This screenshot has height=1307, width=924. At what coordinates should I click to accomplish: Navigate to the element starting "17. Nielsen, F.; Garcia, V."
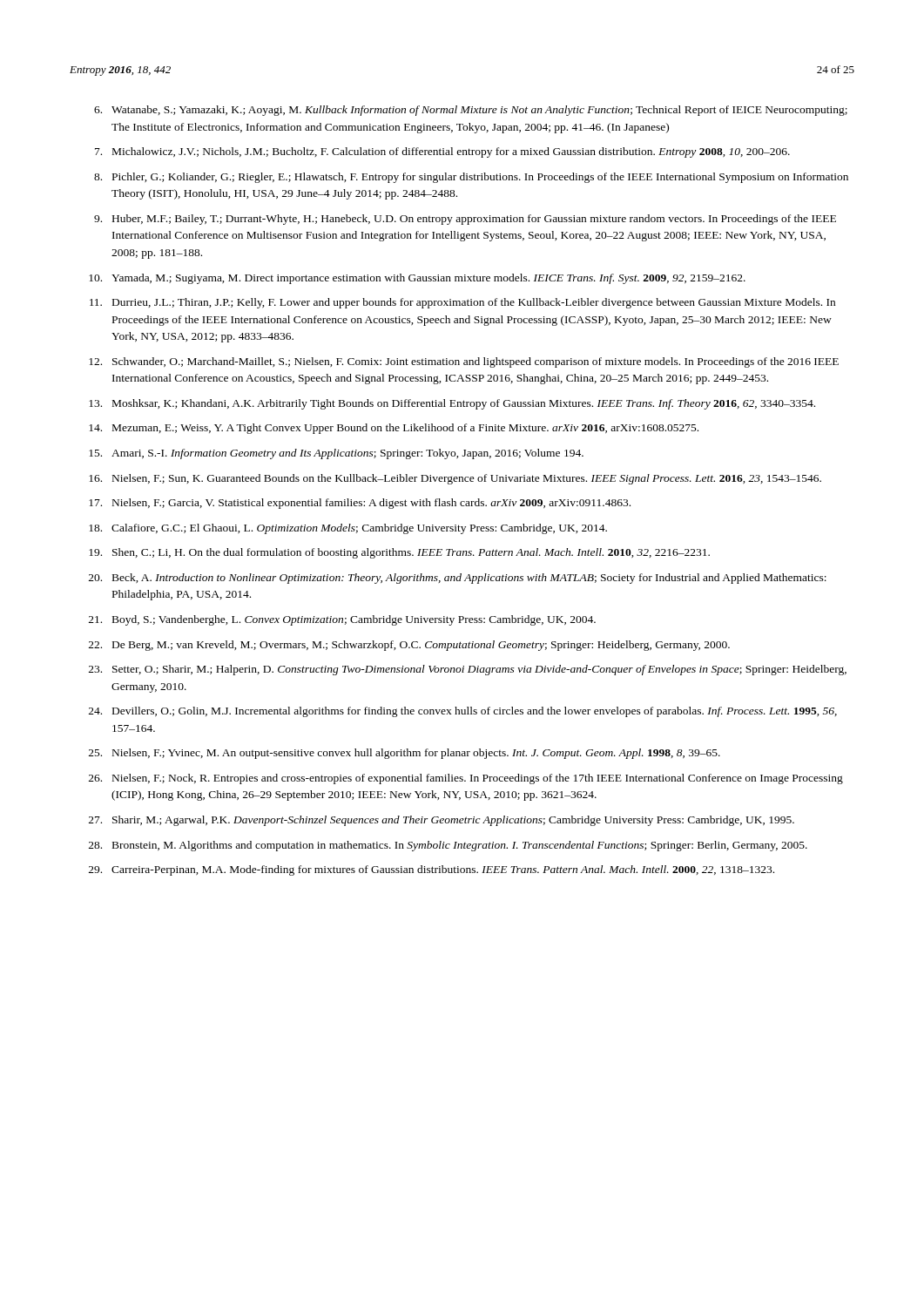tap(462, 503)
